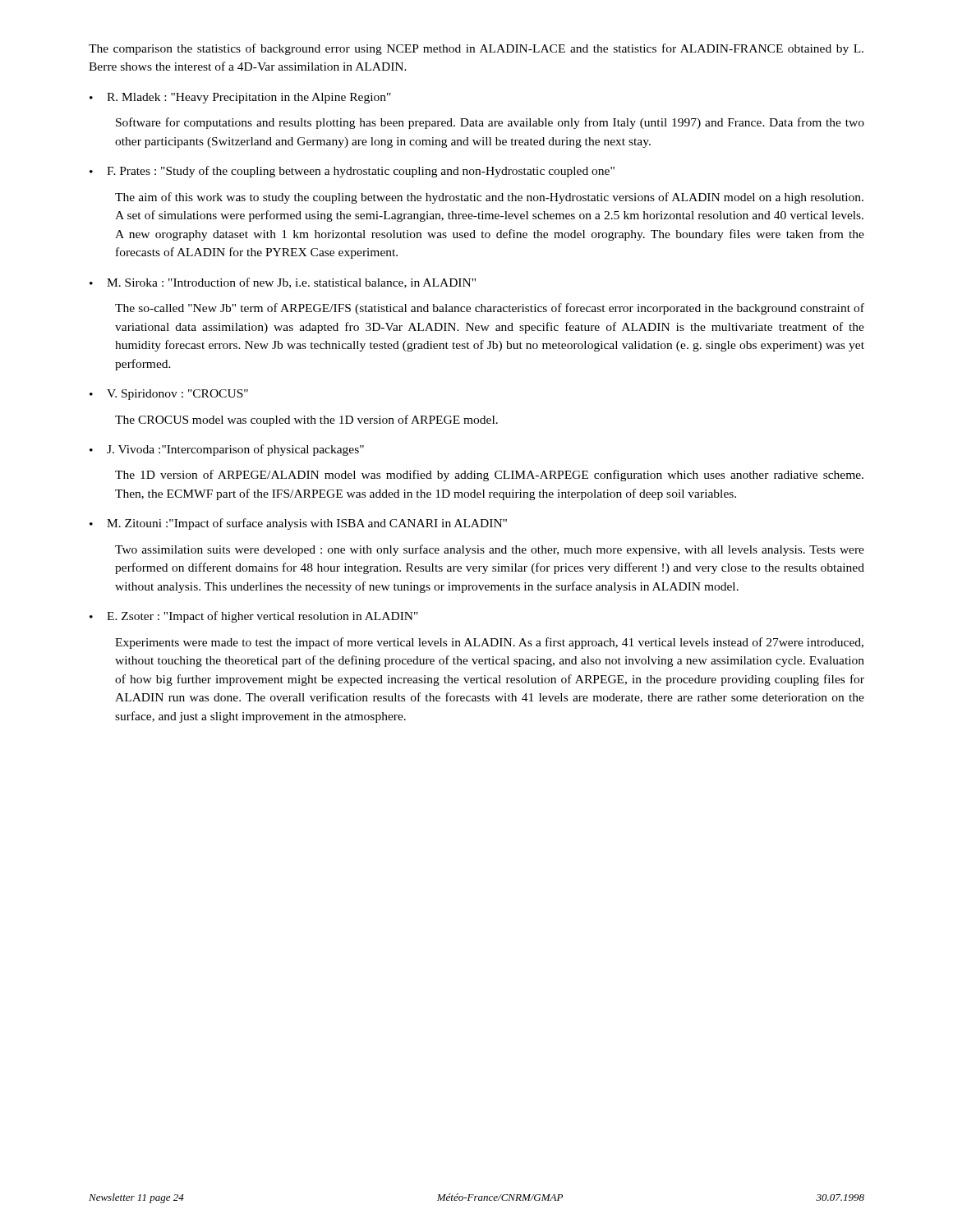The image size is (953, 1232).
Task: Point to the block beginning "Software for computations and"
Action: pos(490,132)
